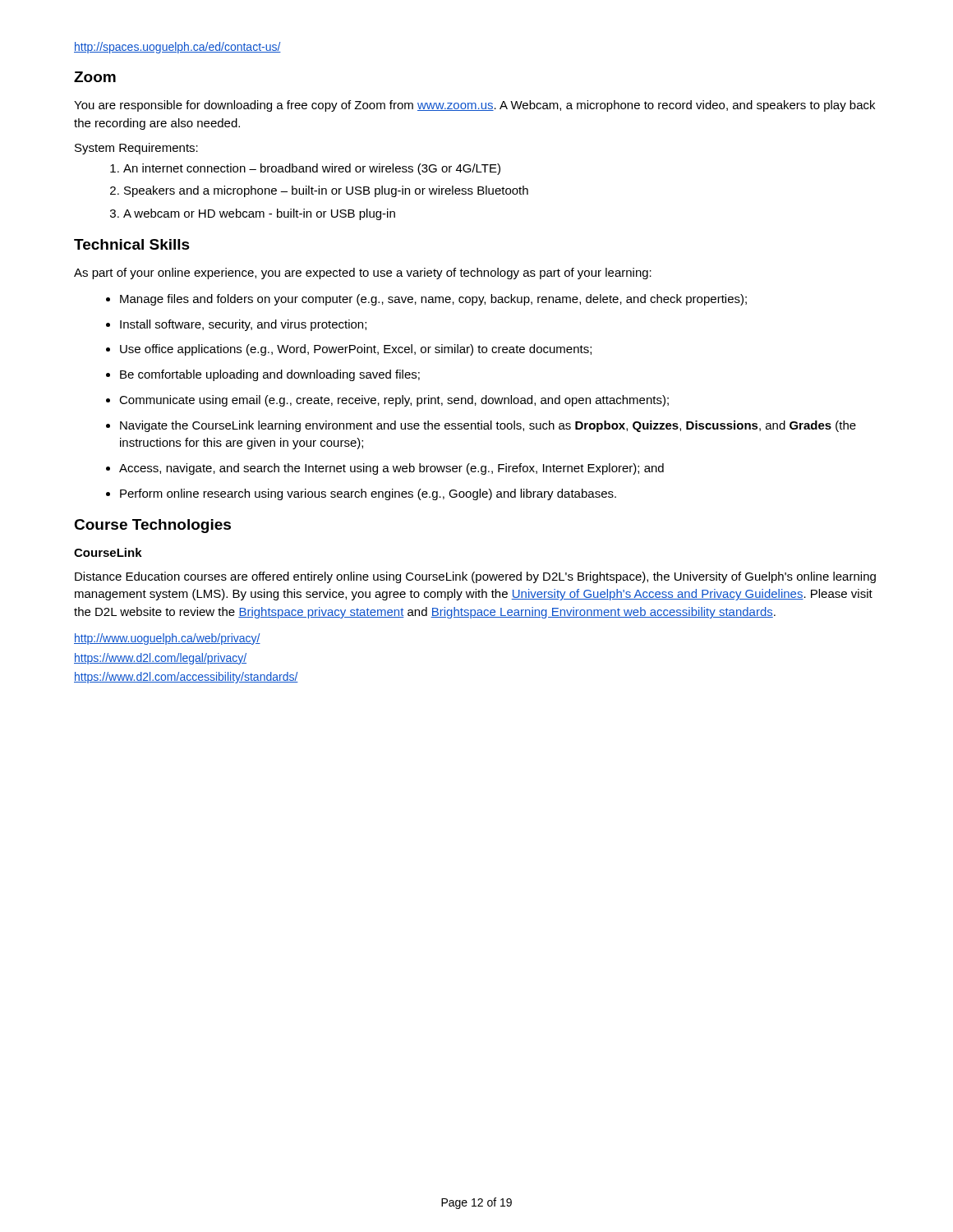Find the text block containing "As part of your"
The image size is (953, 1232).
(363, 272)
